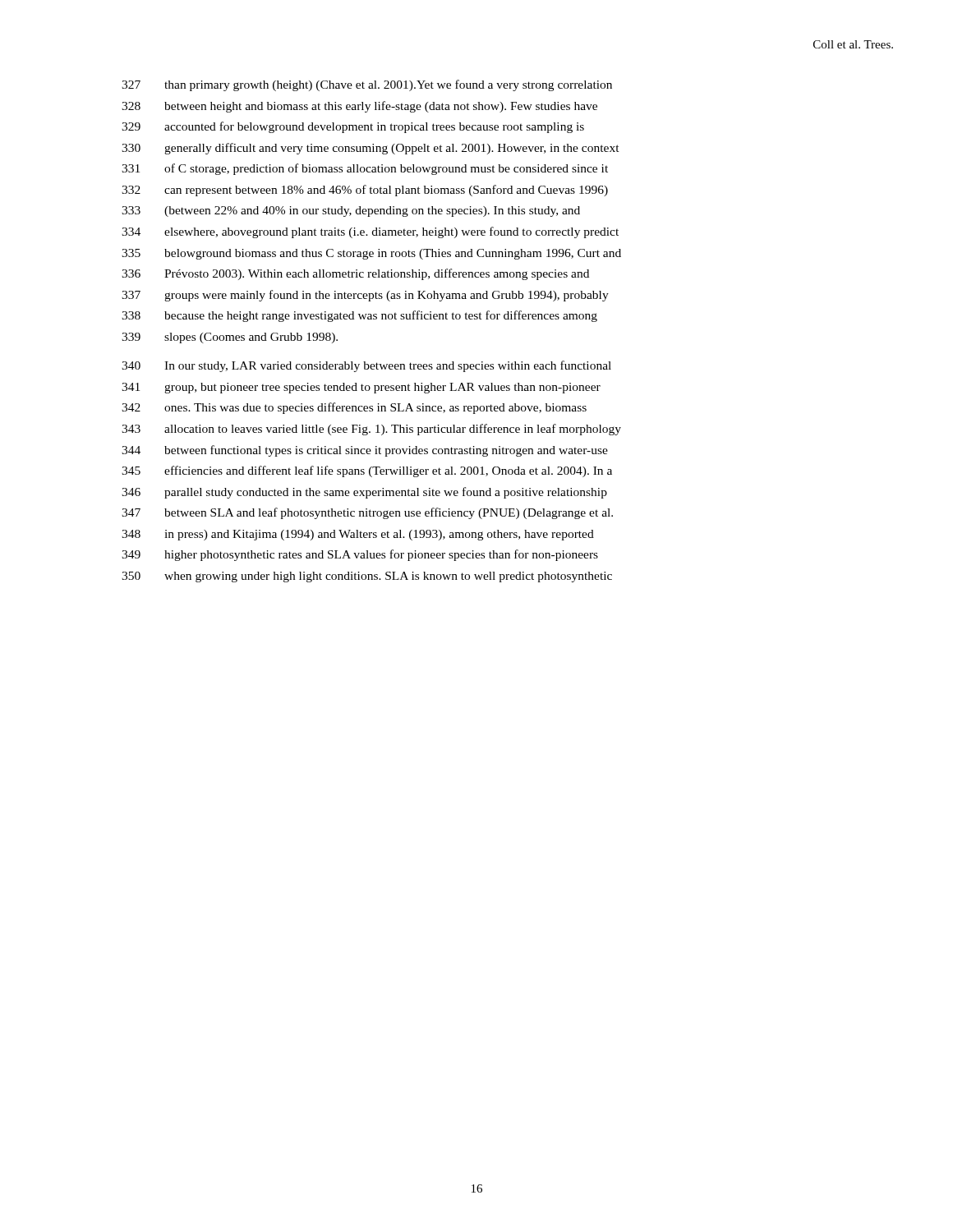Click on the text block containing "331 of C"
This screenshot has height=1232, width=953.
click(x=496, y=168)
